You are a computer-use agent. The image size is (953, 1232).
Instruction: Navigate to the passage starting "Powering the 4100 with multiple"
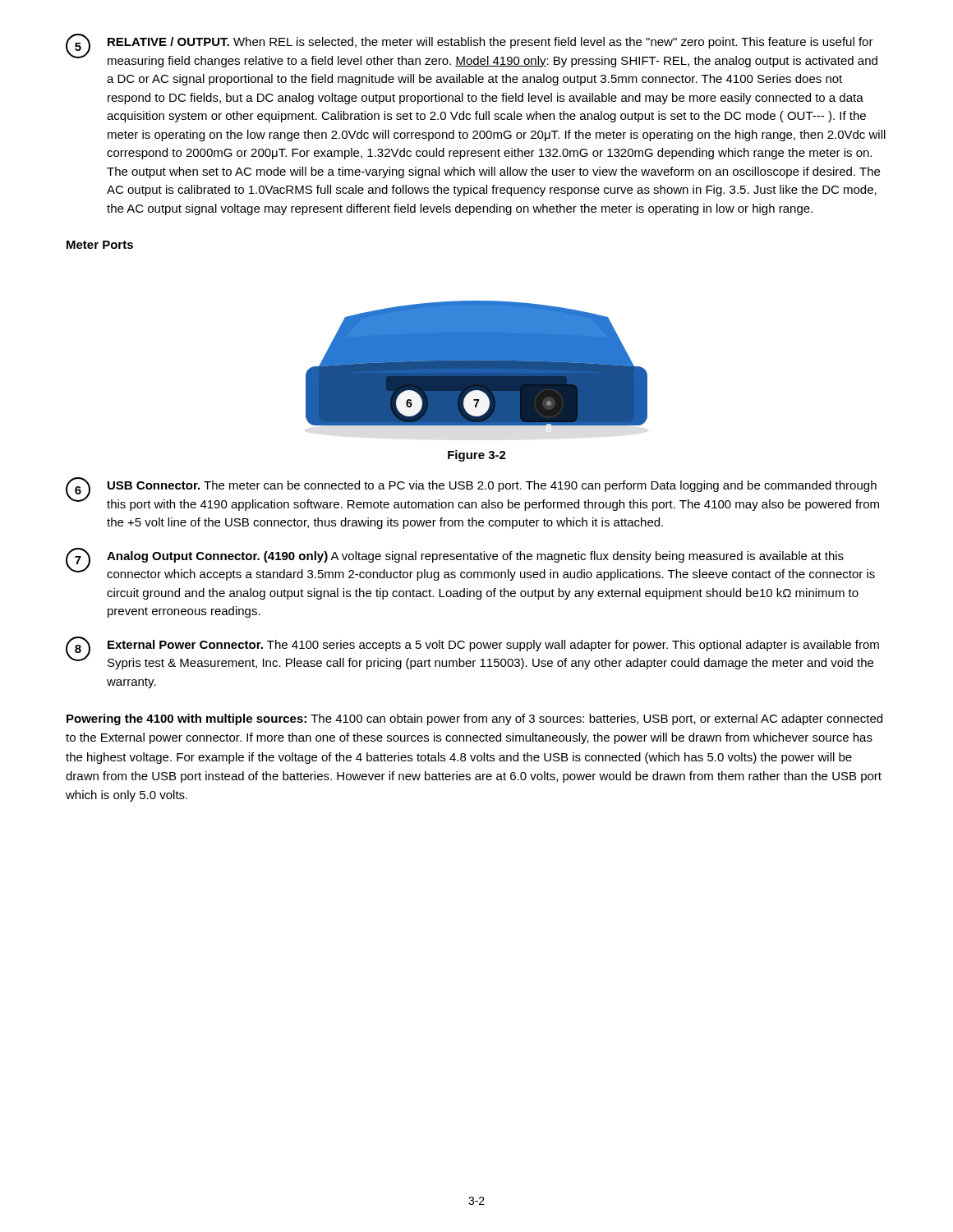point(475,756)
